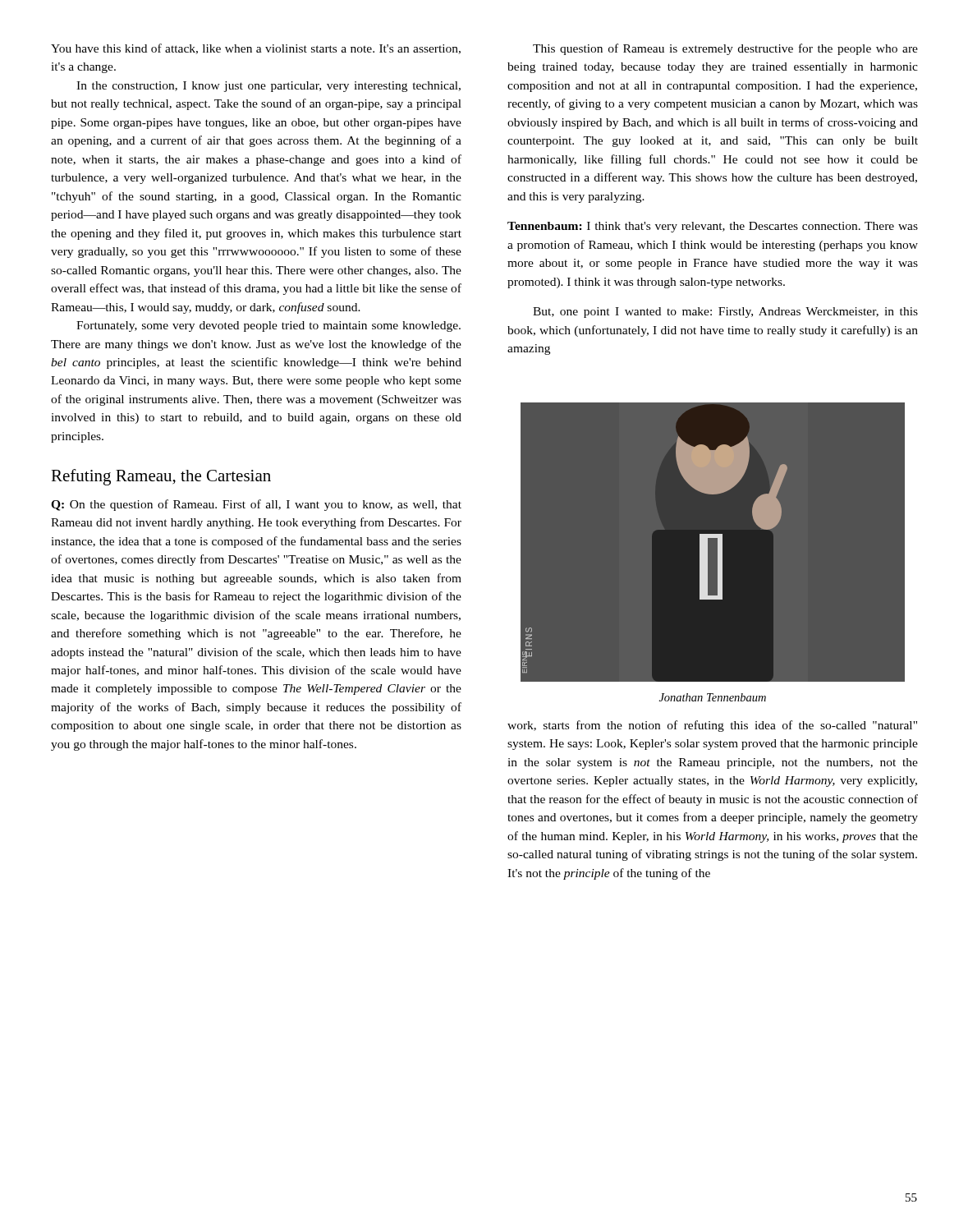Locate the section header that reads "Refuting Rameau, the Cartesian"

[161, 476]
